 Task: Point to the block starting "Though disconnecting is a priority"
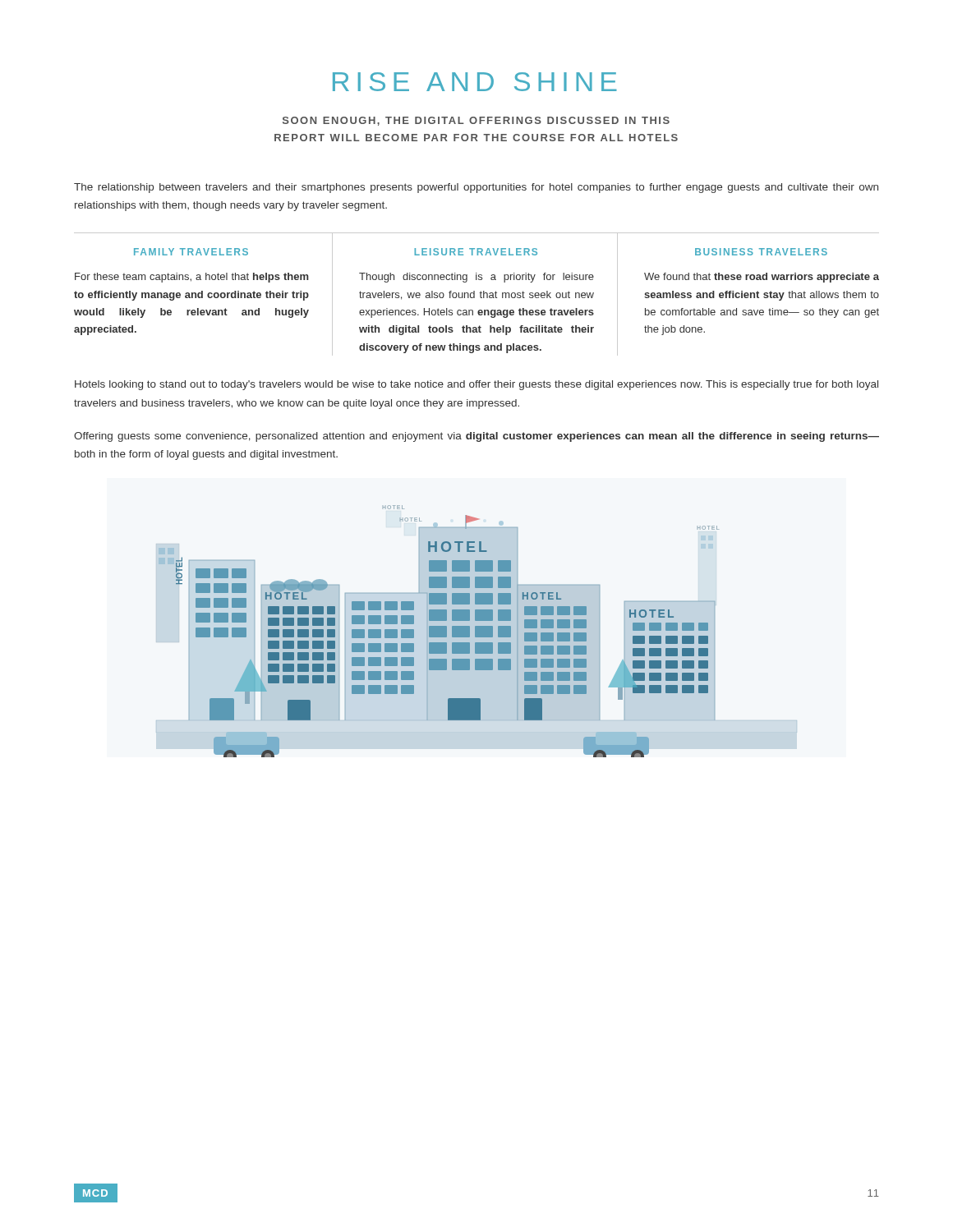pos(476,312)
